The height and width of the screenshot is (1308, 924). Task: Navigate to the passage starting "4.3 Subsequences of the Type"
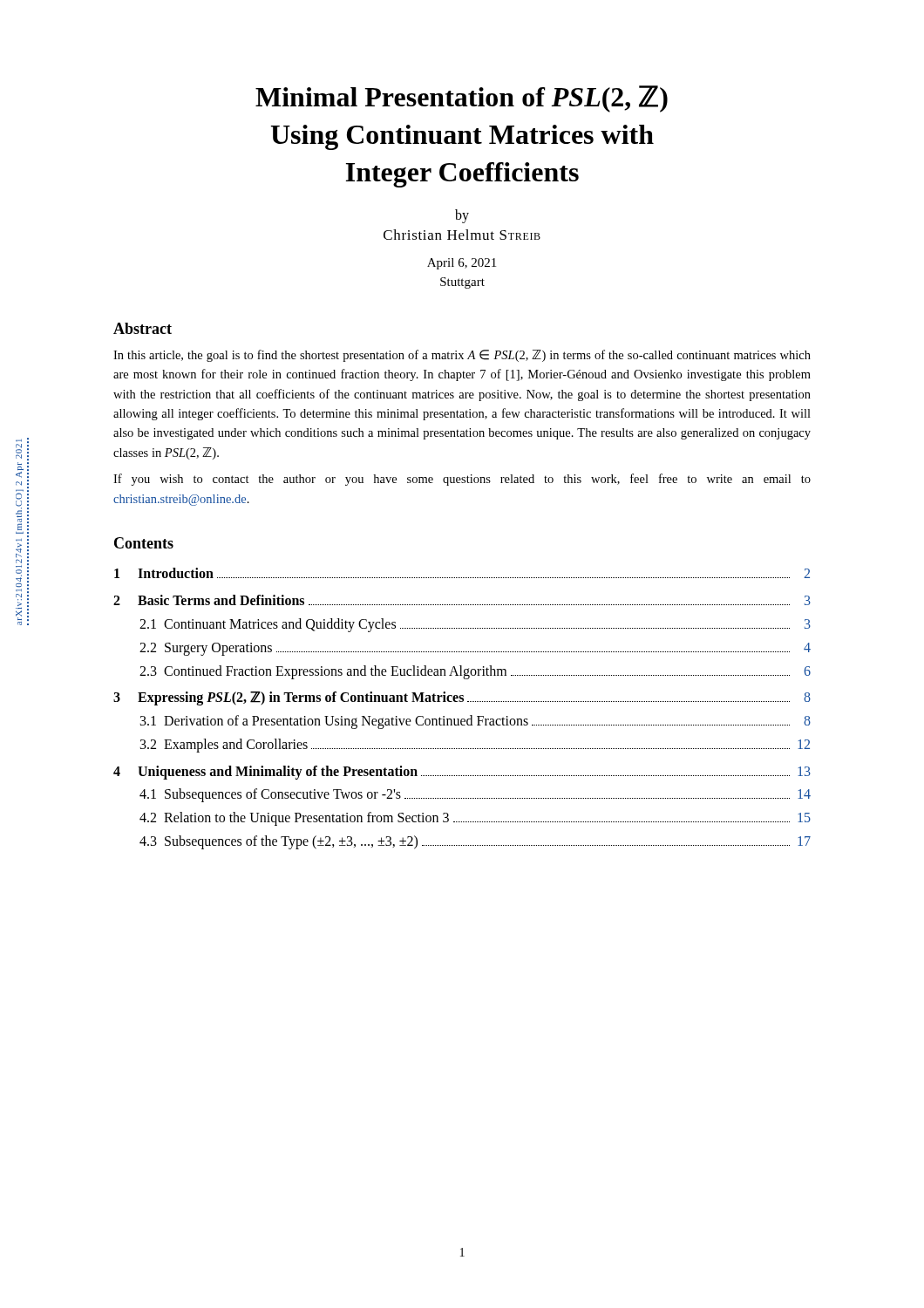tap(475, 842)
